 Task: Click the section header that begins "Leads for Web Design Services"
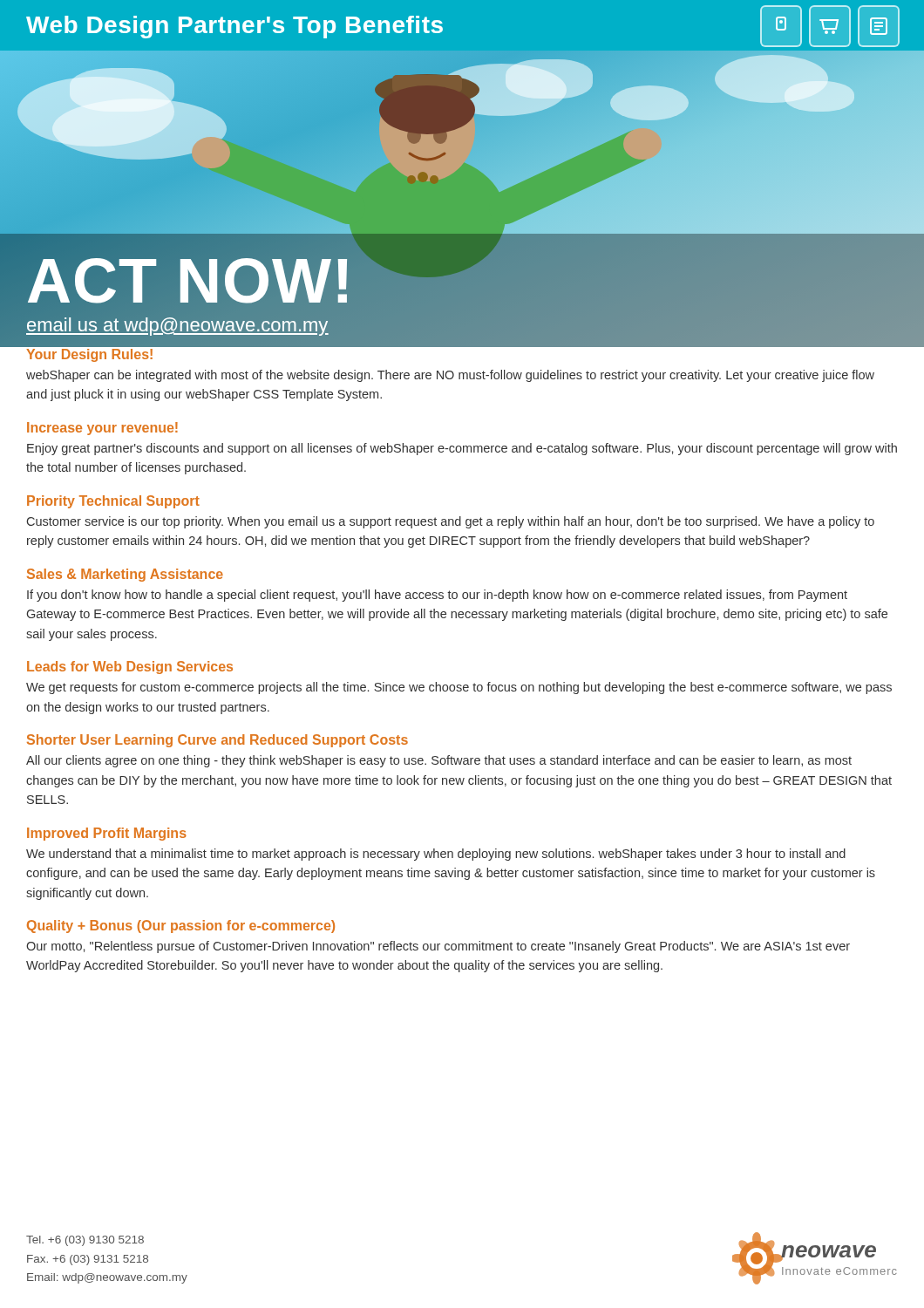[462, 688]
